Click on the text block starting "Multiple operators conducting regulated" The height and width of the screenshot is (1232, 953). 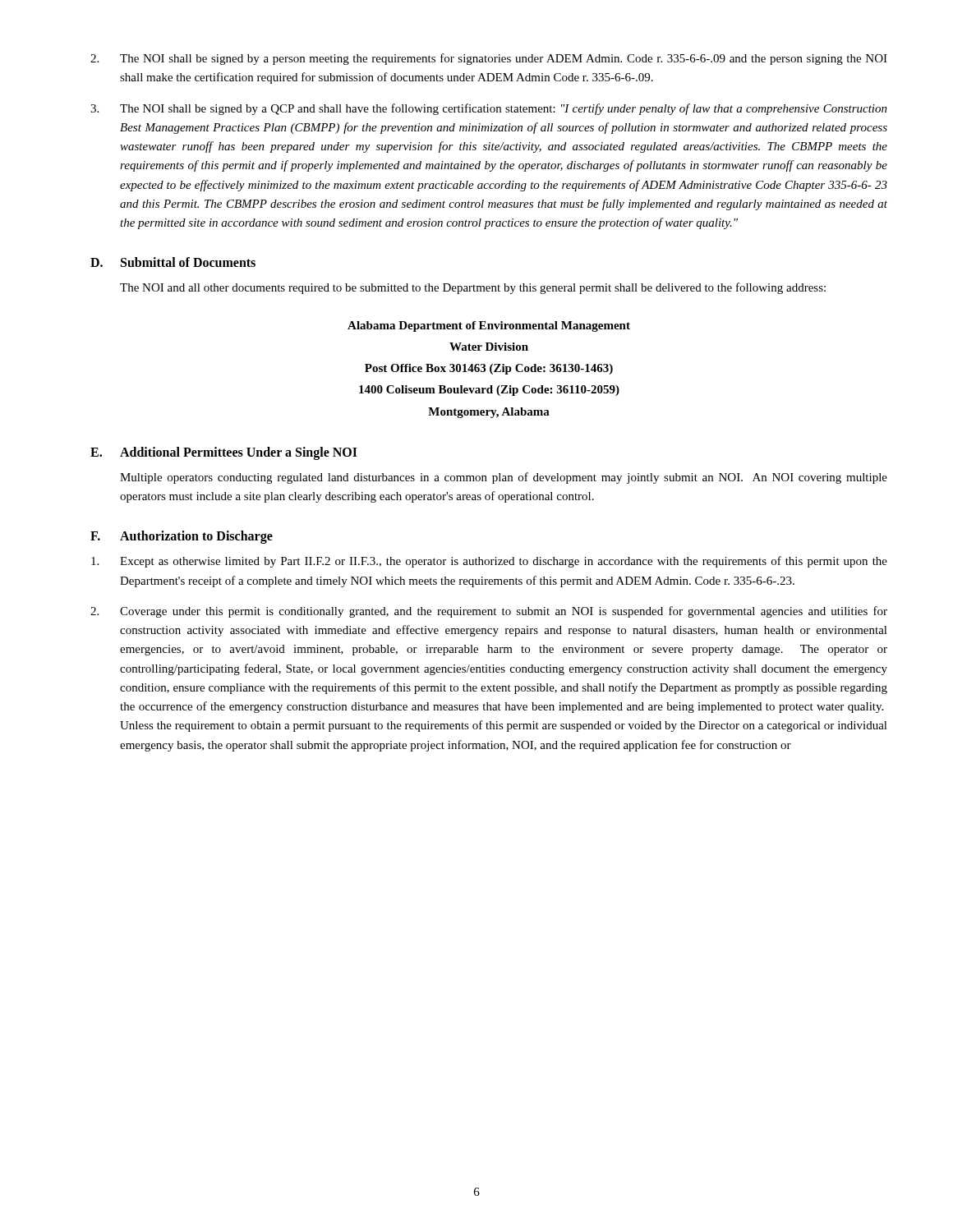point(504,487)
